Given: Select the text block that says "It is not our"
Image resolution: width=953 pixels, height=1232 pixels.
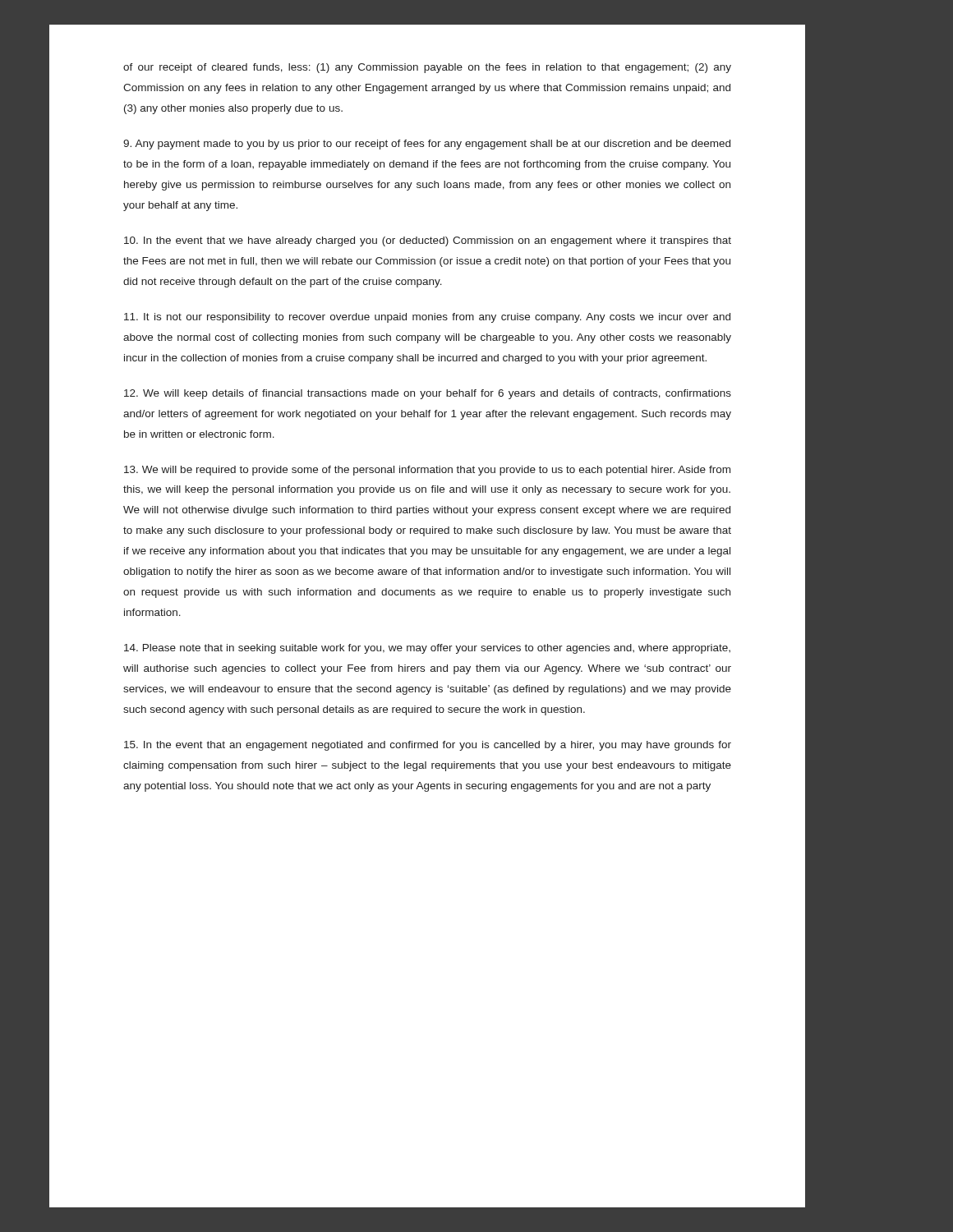Looking at the screenshot, I should click(x=427, y=337).
